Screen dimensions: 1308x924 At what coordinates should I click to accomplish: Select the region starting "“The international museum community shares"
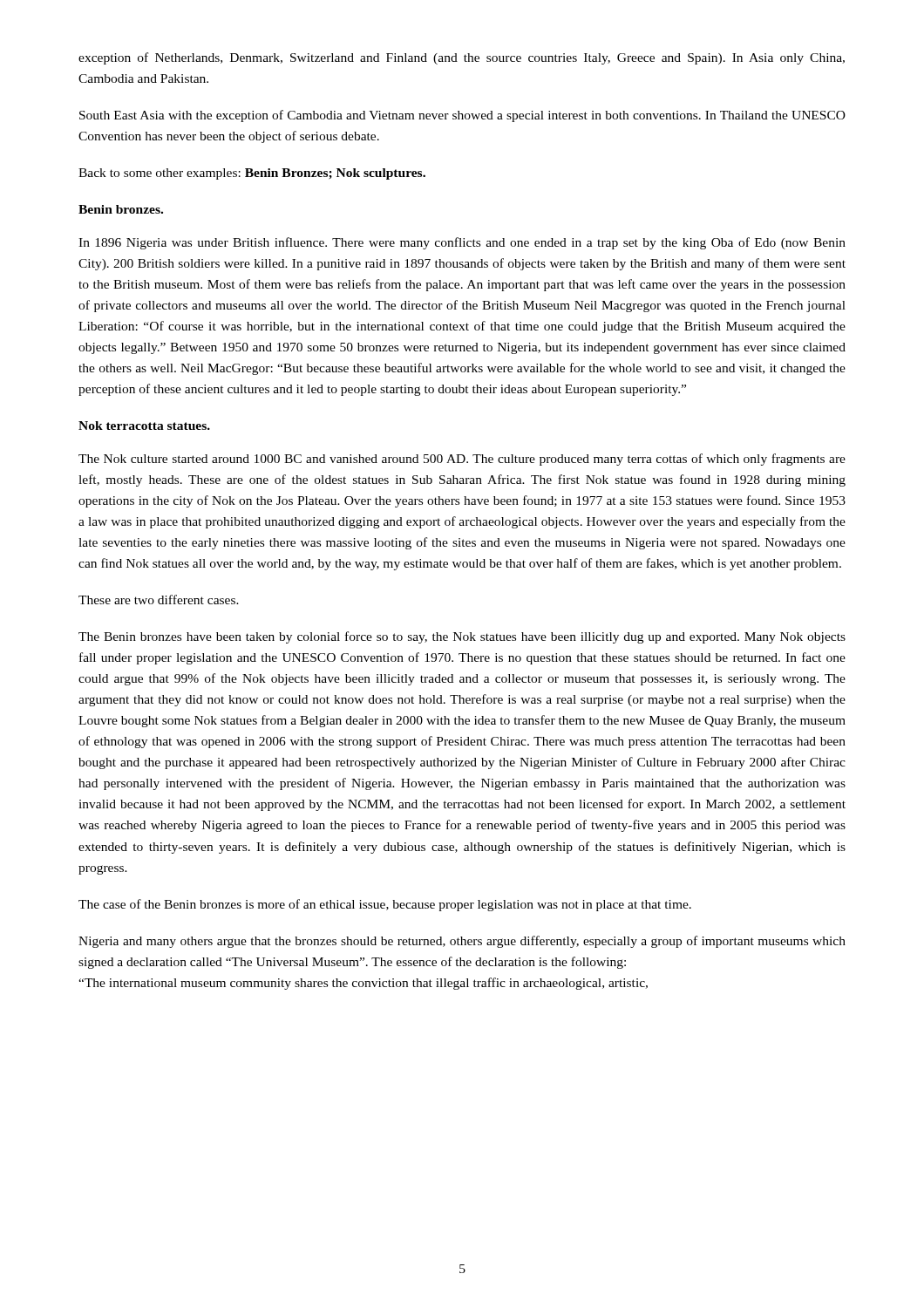tap(363, 982)
